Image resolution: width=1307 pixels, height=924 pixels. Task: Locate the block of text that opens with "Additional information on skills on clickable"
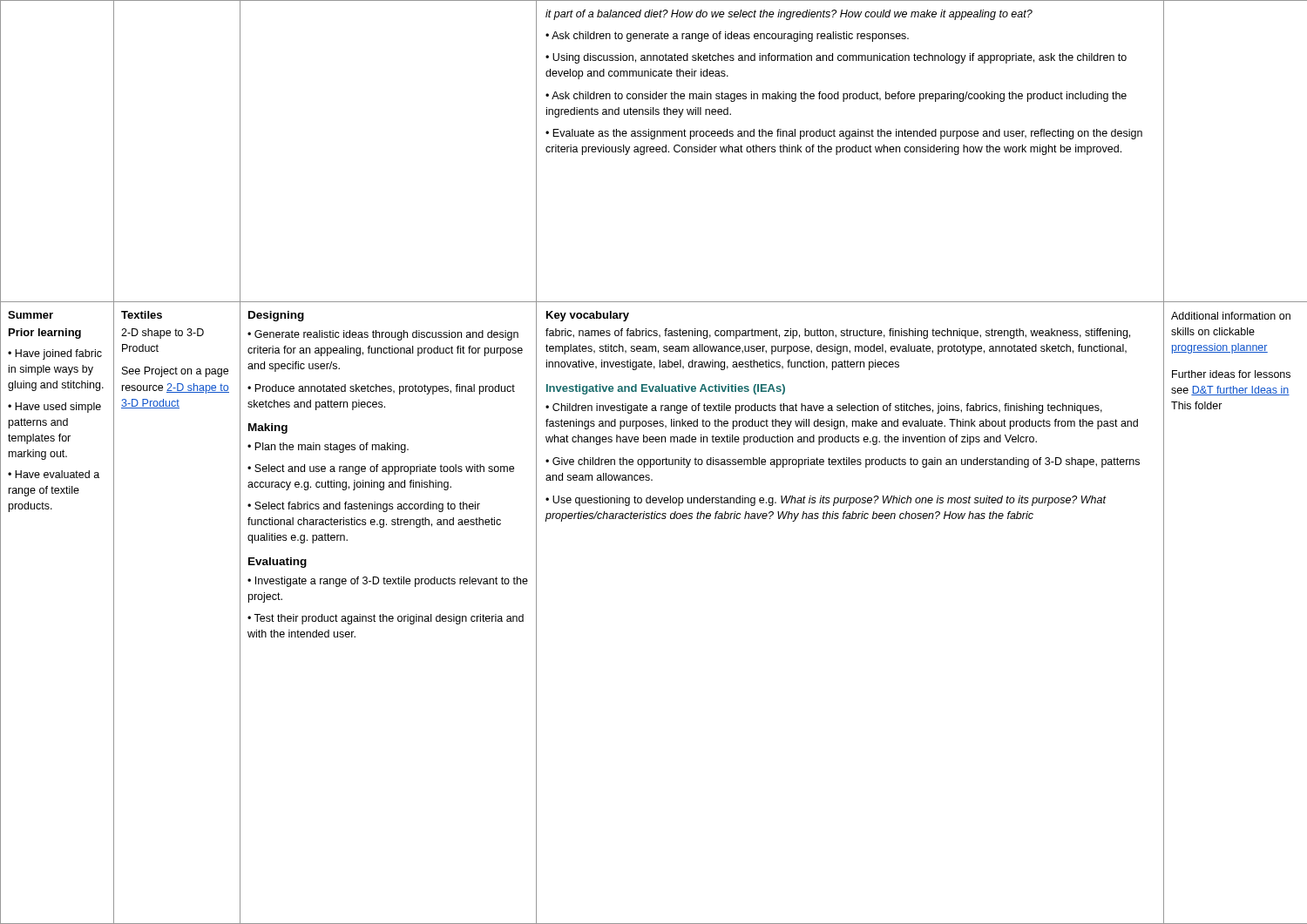(1231, 332)
